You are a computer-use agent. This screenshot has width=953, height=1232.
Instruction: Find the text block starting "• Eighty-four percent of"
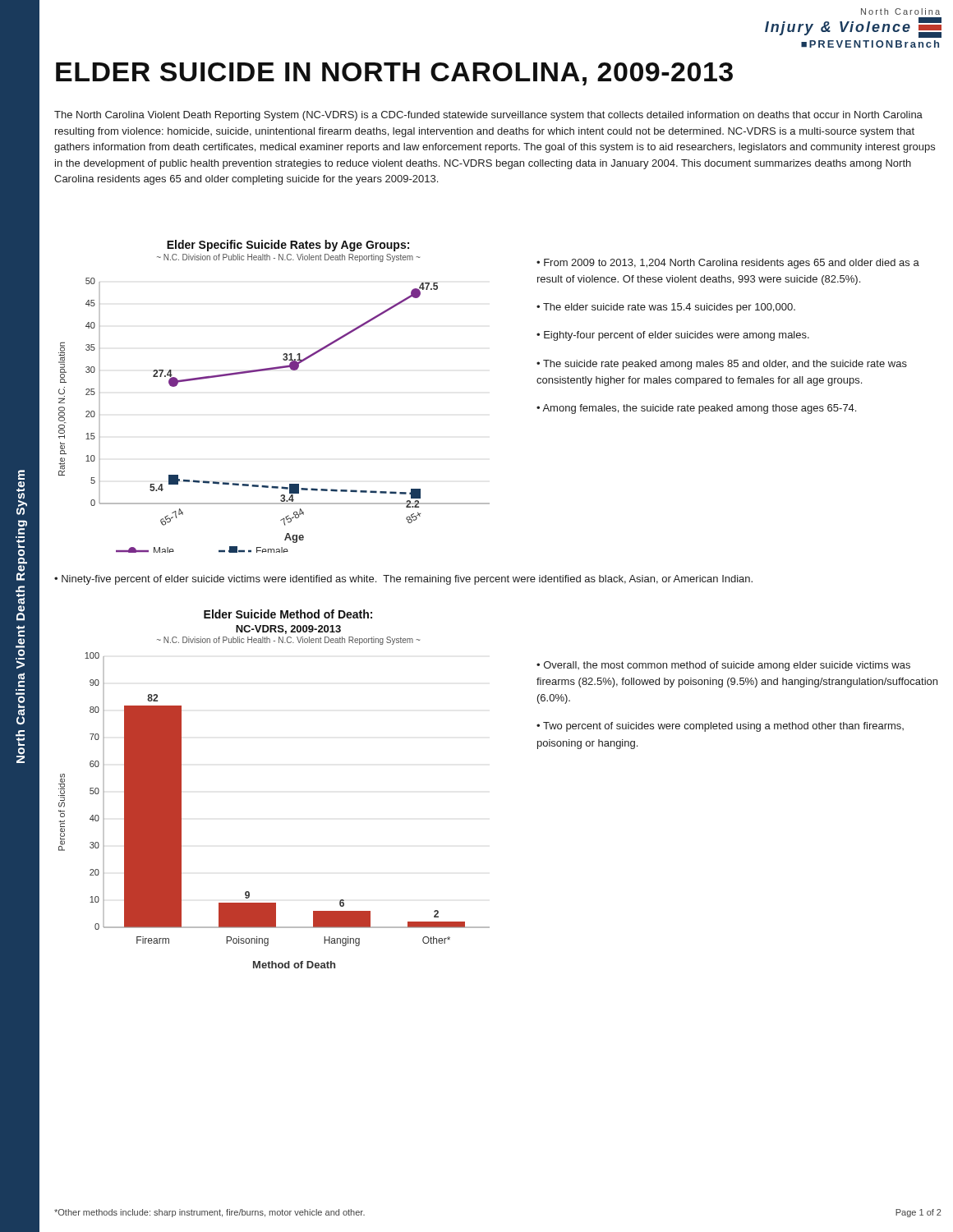coord(673,335)
